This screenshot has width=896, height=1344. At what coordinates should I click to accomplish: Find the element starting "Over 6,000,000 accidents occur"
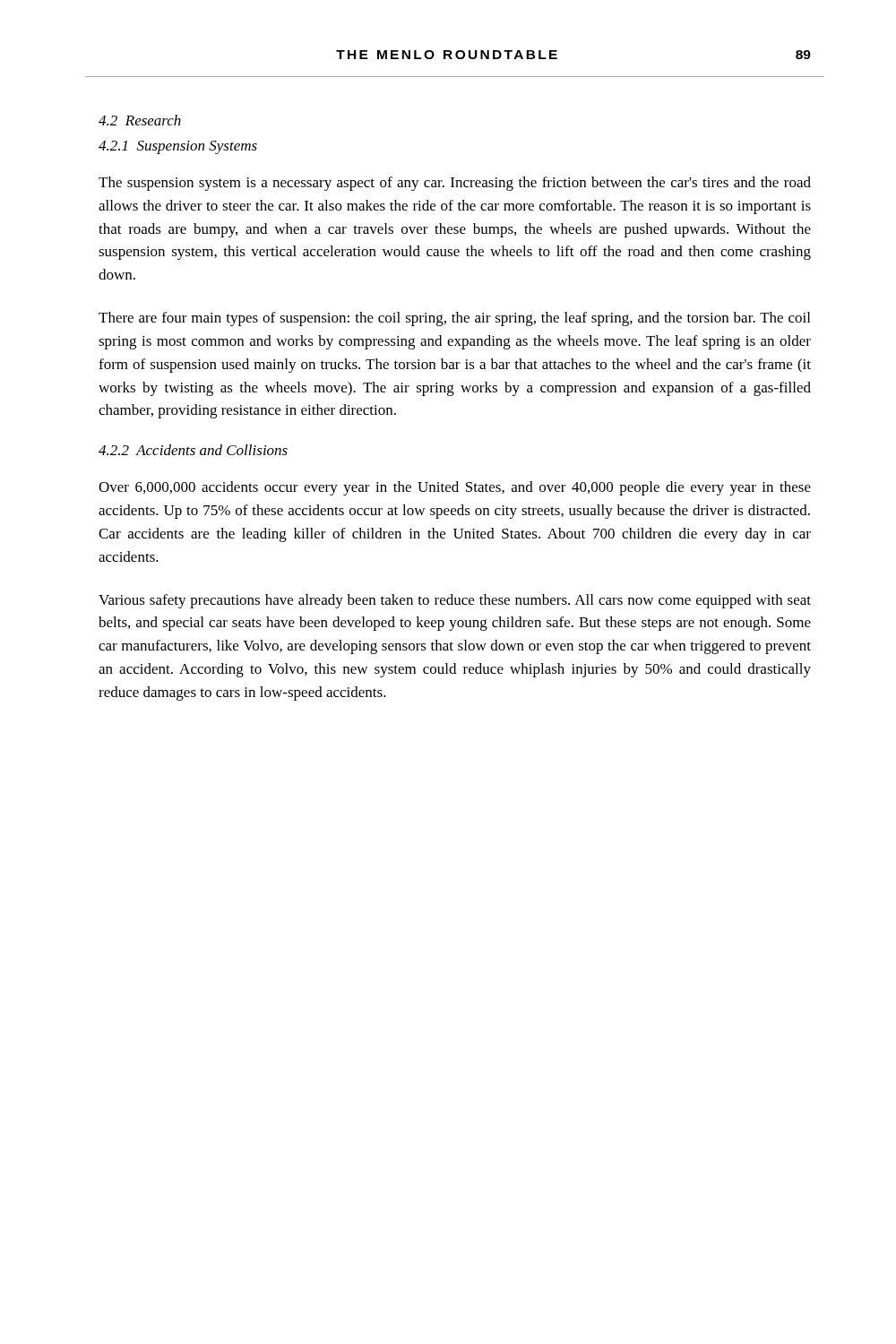(455, 522)
